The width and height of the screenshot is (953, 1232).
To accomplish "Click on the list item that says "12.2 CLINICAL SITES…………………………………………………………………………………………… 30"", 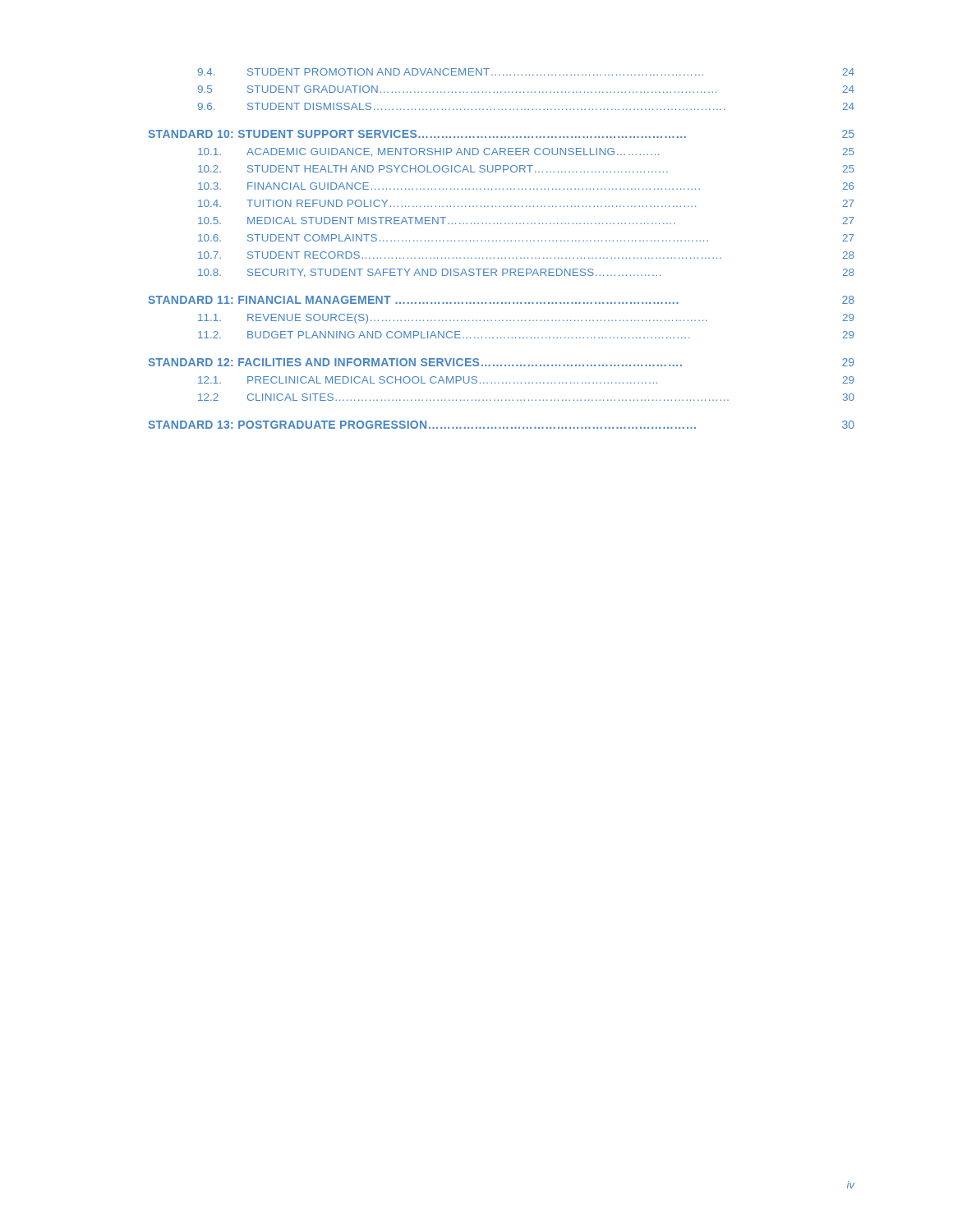I will [x=526, y=397].
